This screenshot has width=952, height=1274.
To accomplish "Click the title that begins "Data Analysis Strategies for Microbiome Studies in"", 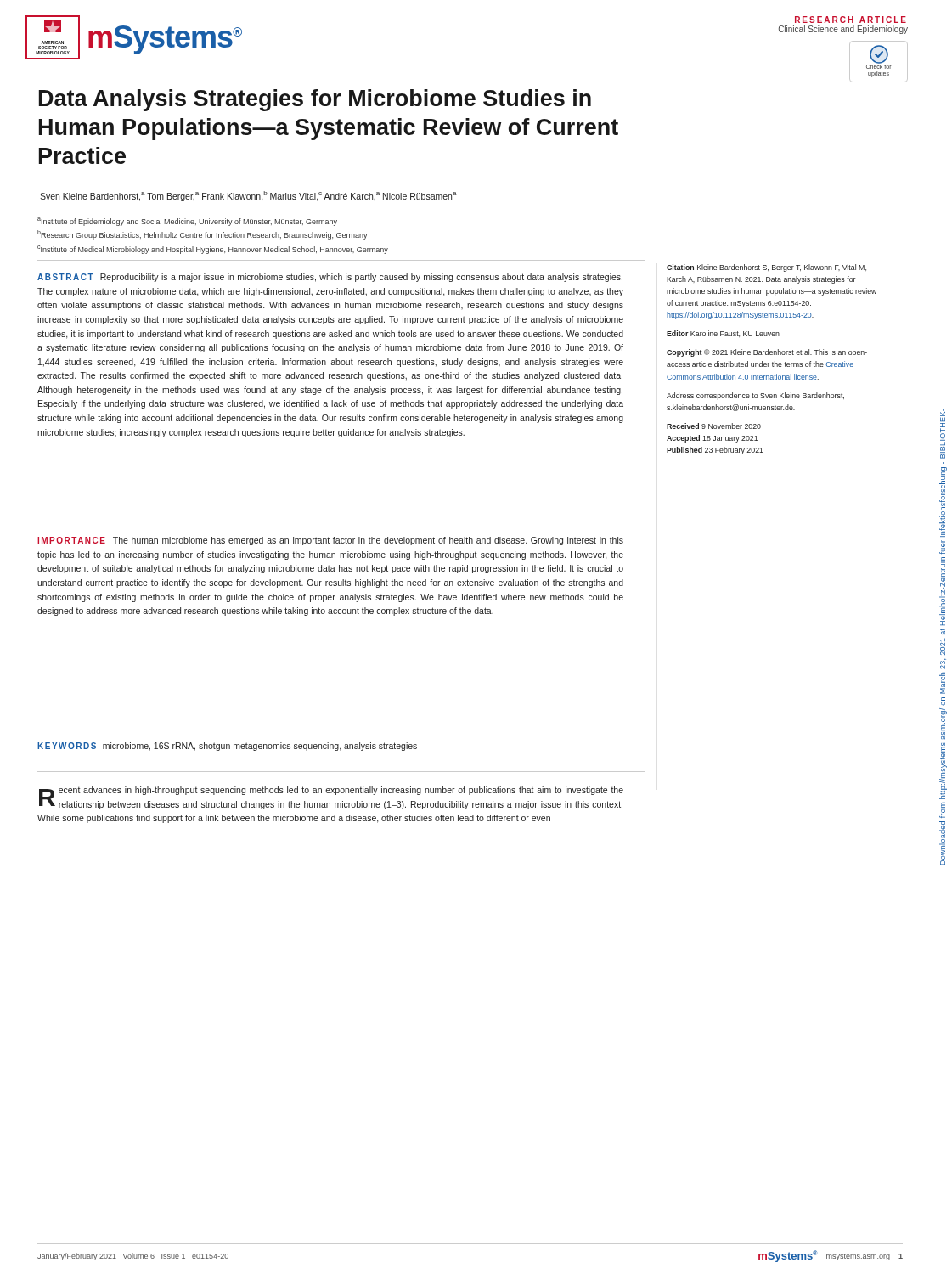I will click(339, 128).
